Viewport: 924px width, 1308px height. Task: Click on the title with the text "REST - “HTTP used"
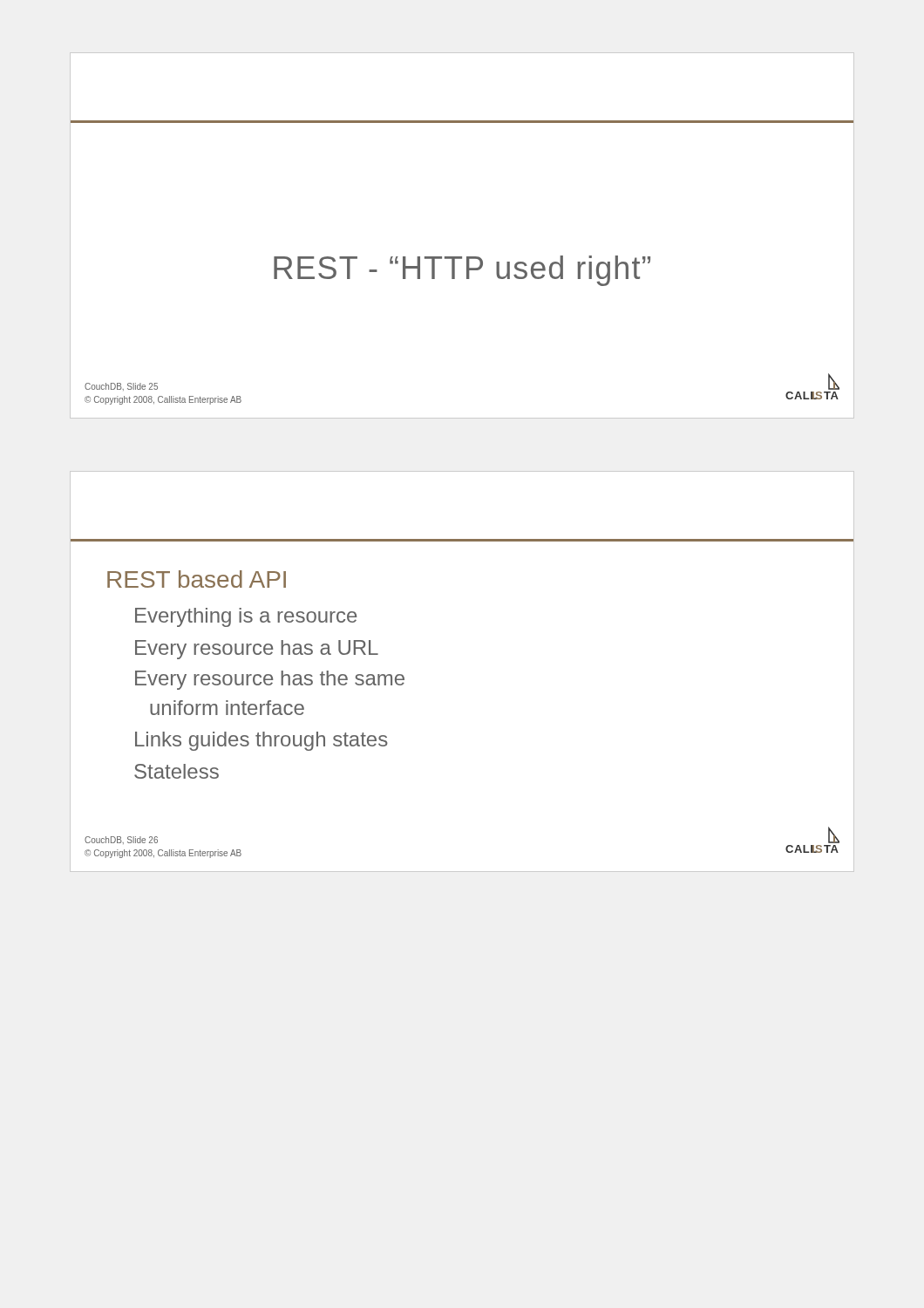462,268
